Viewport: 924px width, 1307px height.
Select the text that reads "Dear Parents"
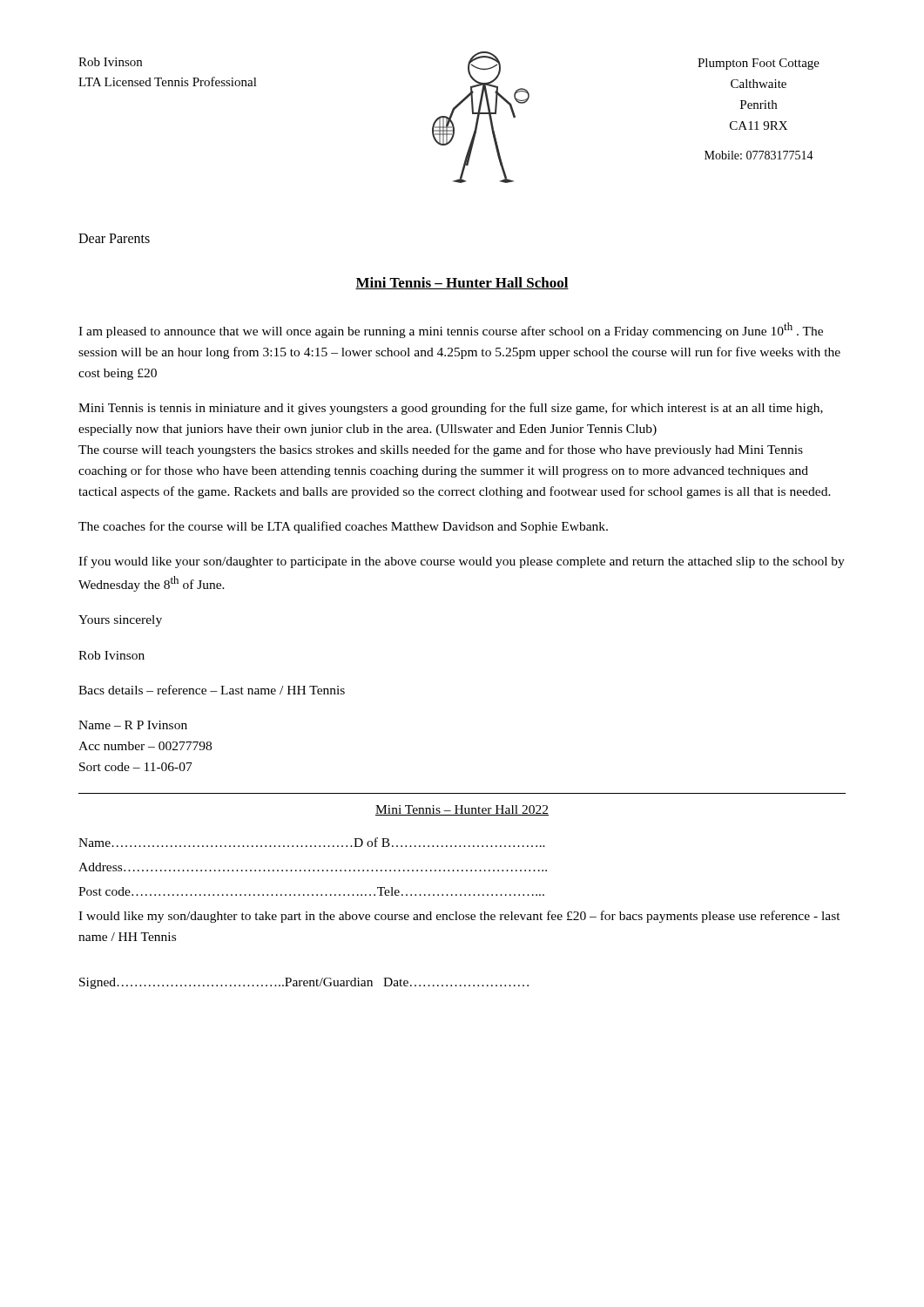[114, 238]
